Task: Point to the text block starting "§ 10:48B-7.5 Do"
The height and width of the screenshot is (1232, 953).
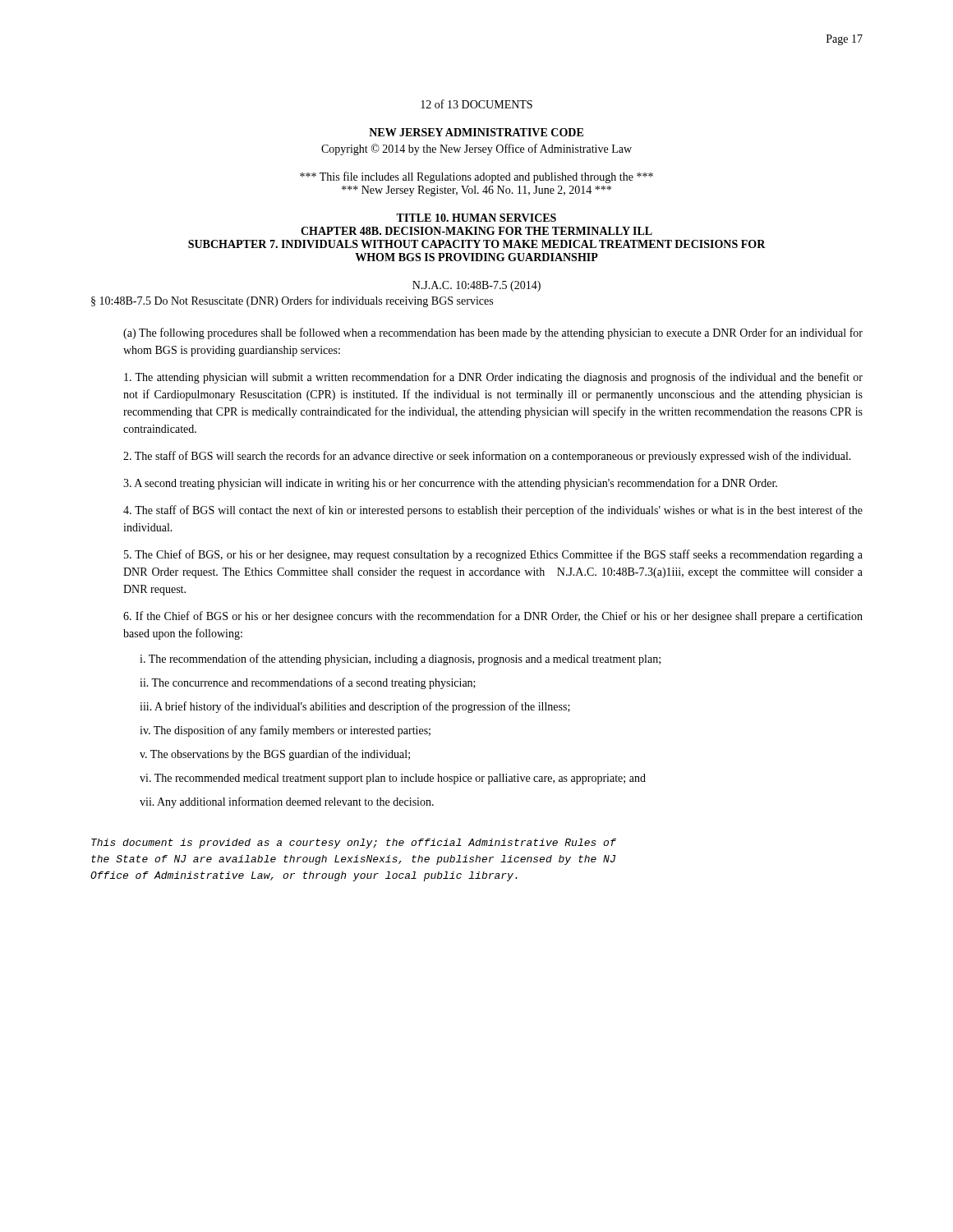Action: tap(476, 301)
